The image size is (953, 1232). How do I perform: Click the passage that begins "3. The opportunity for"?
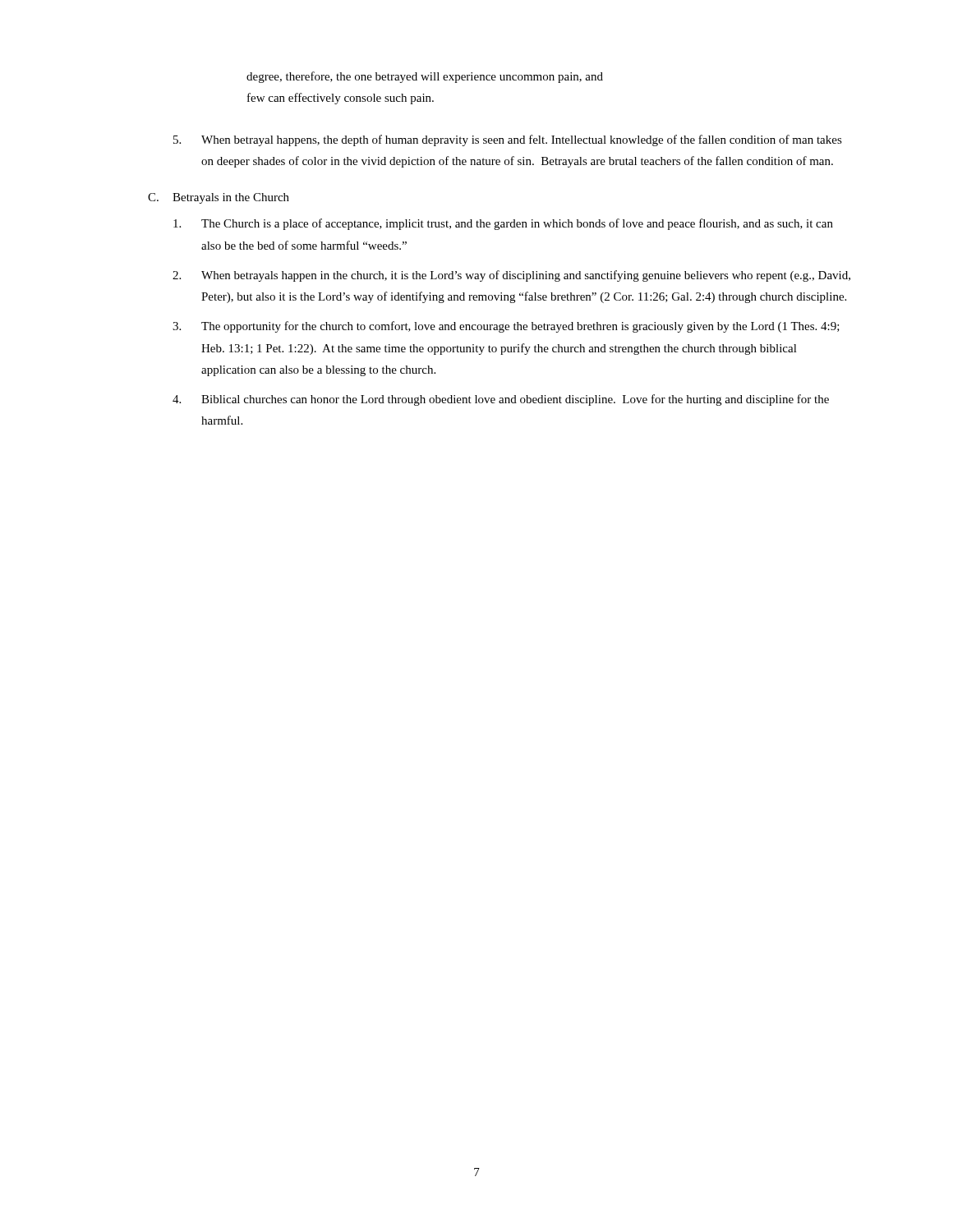pos(513,348)
